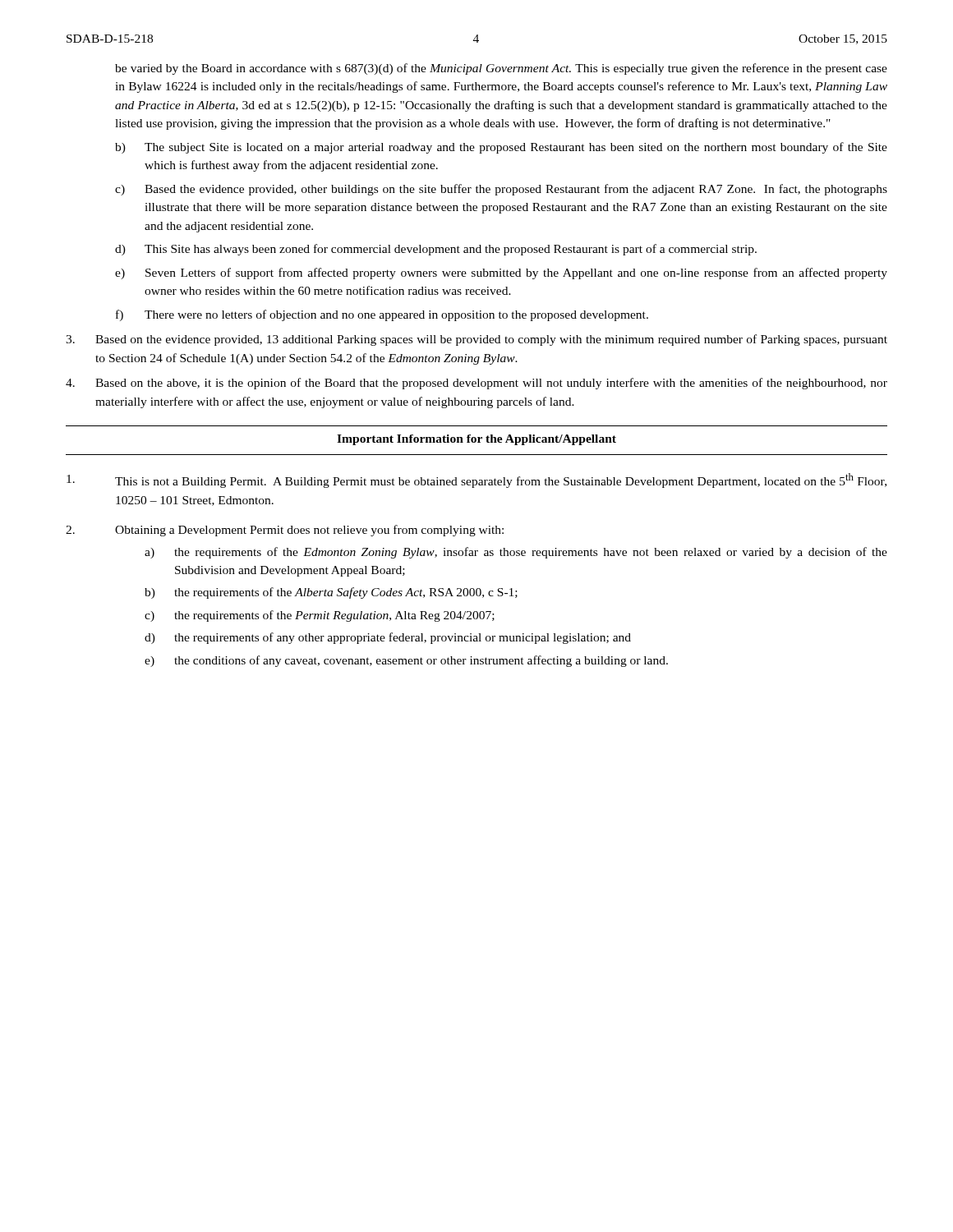Find the list item that says "b) The subject Site is located on"
Screen dimensions: 1232x953
click(501, 156)
